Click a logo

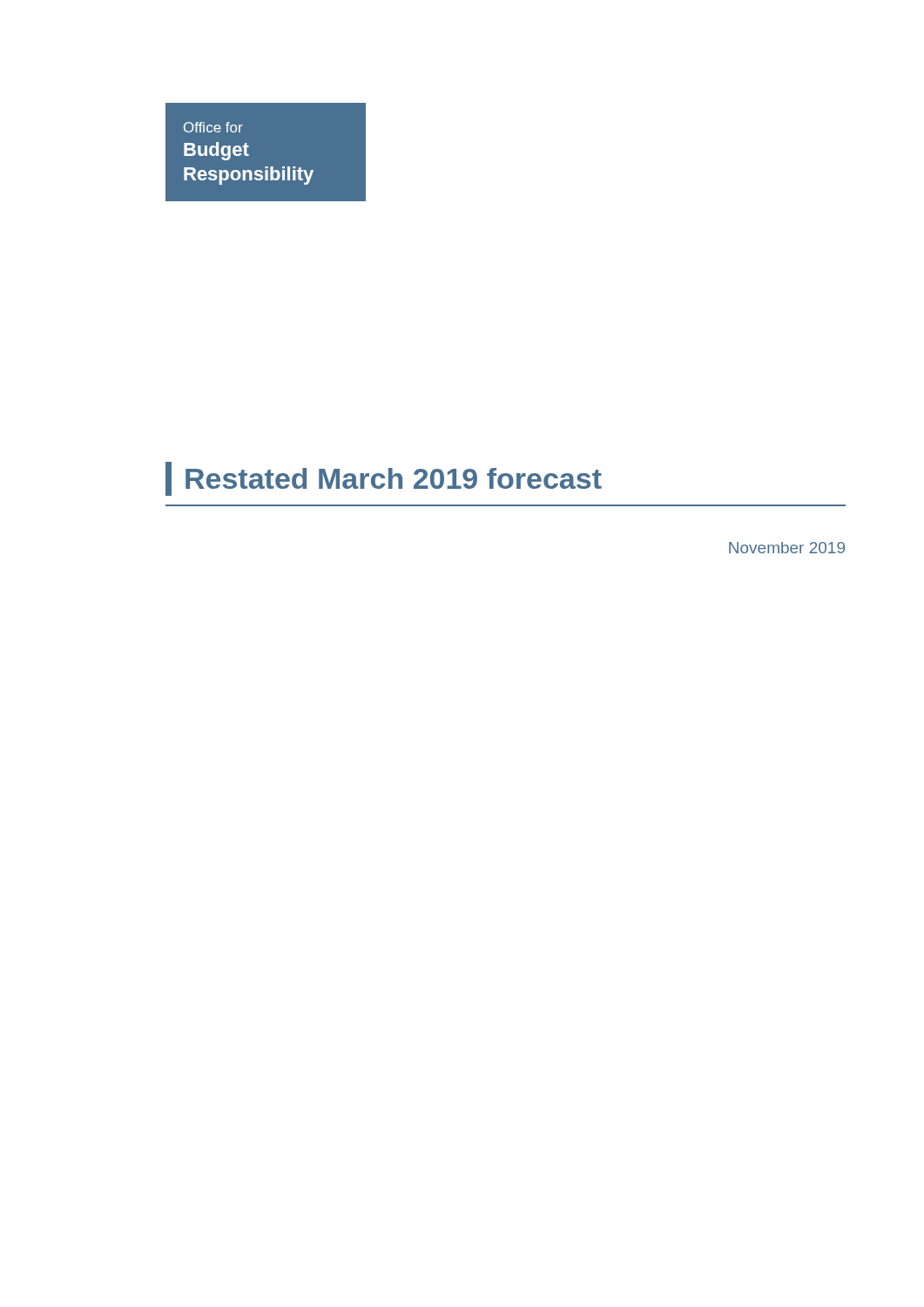coord(266,152)
